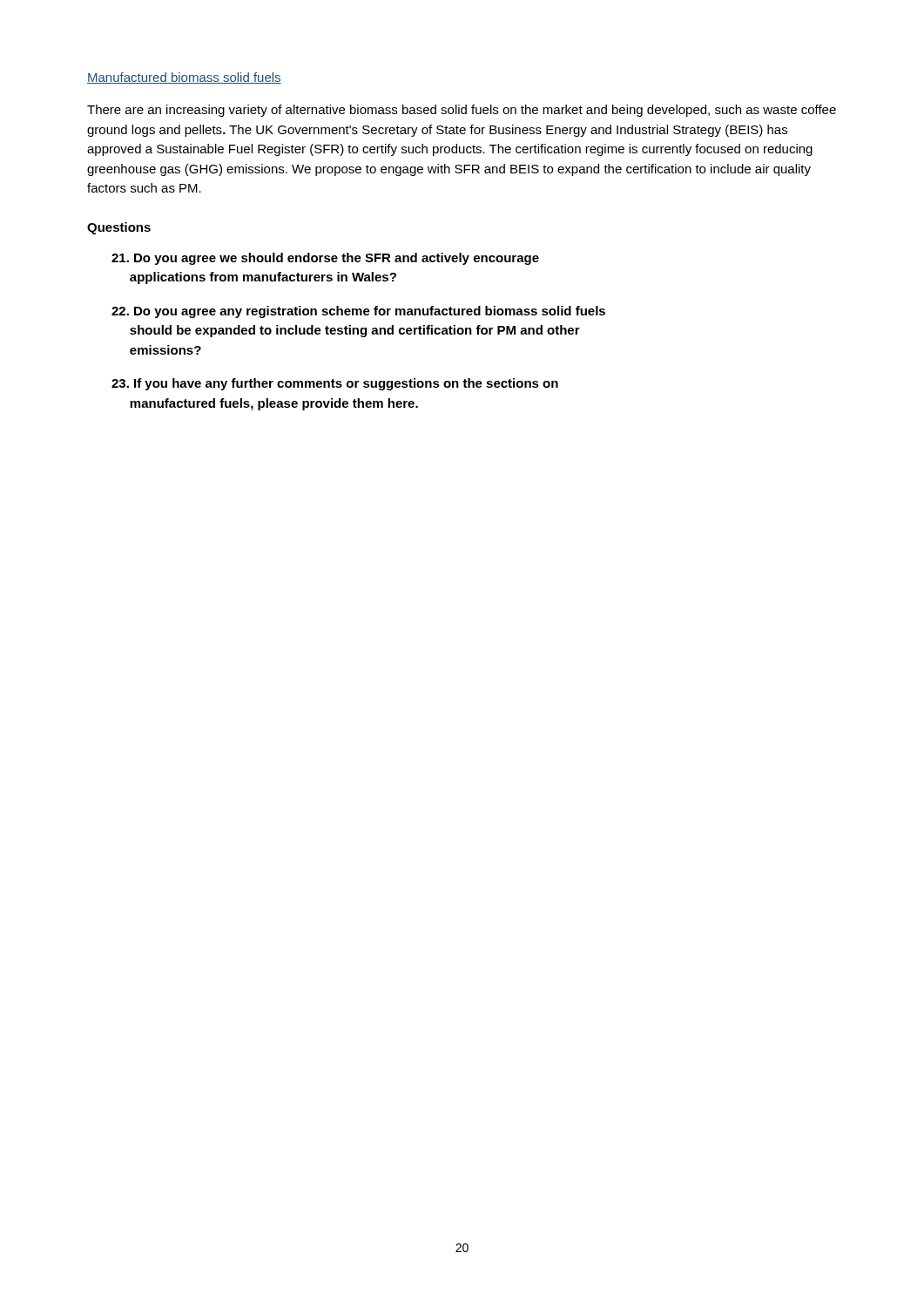Viewport: 924px width, 1307px height.
Task: Find the list item with the text "22. Do you agree any registration"
Action: coord(359,330)
